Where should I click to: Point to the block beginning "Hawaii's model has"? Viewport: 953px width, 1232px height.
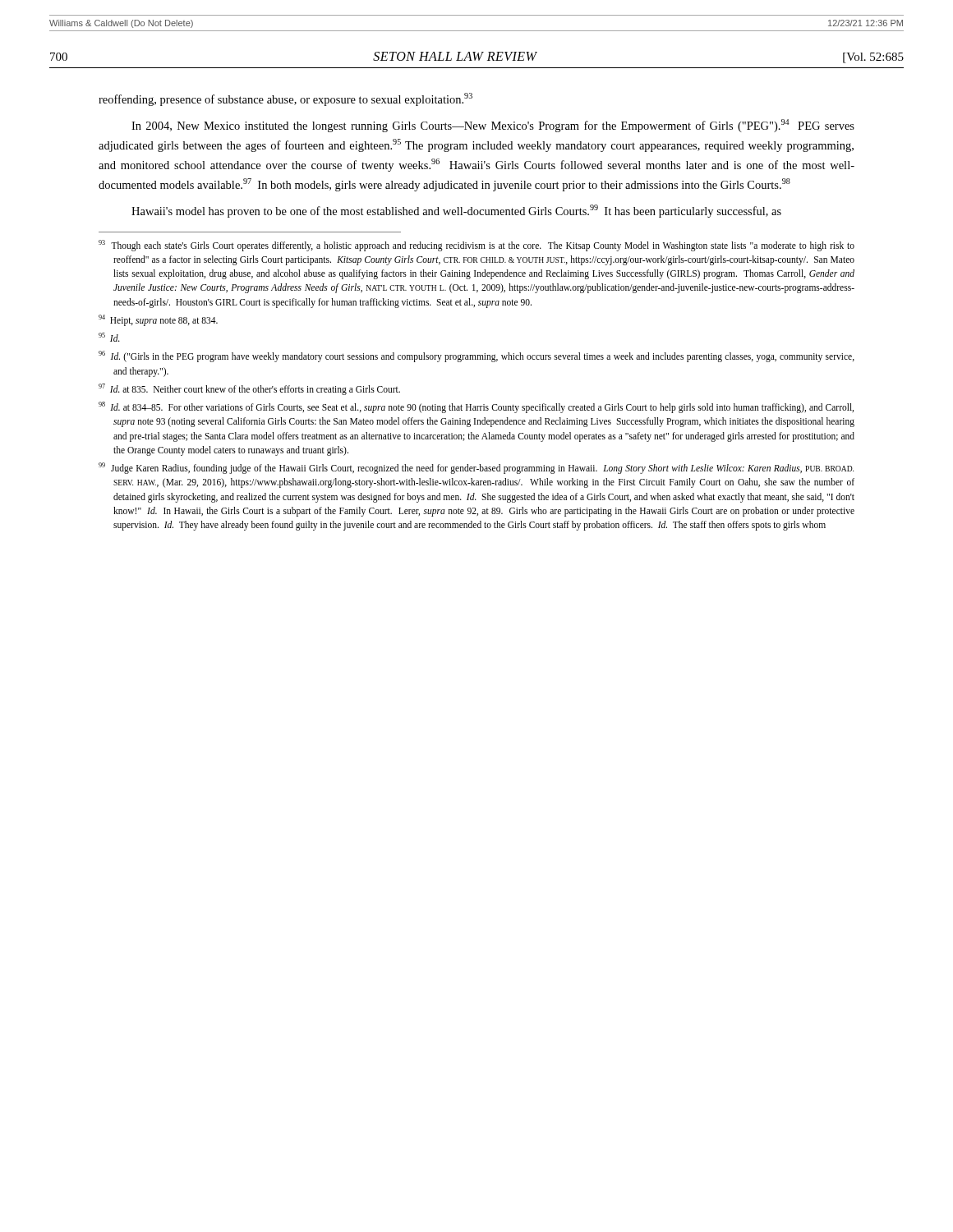[476, 212]
